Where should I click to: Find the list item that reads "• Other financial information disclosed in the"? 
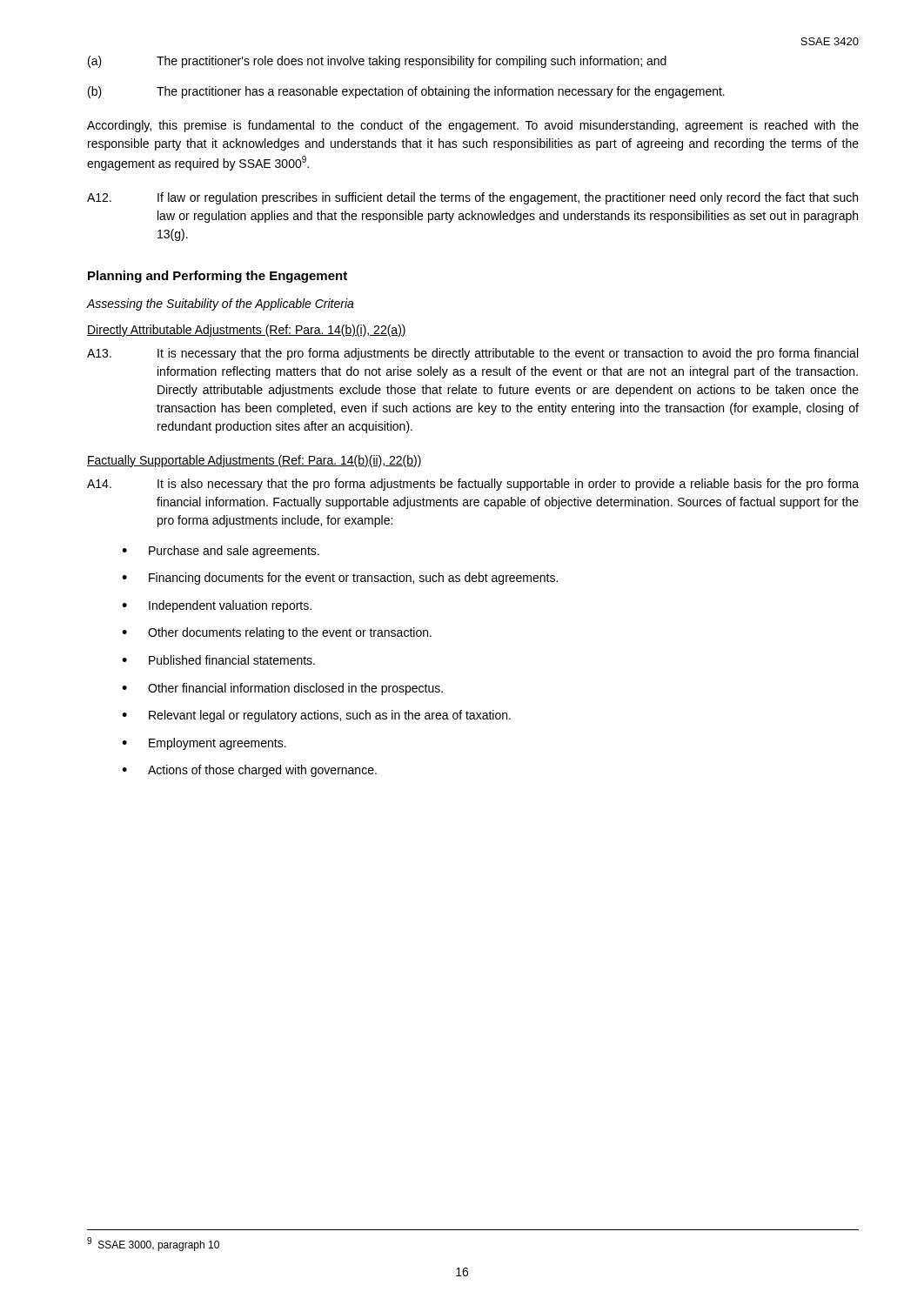[282, 689]
